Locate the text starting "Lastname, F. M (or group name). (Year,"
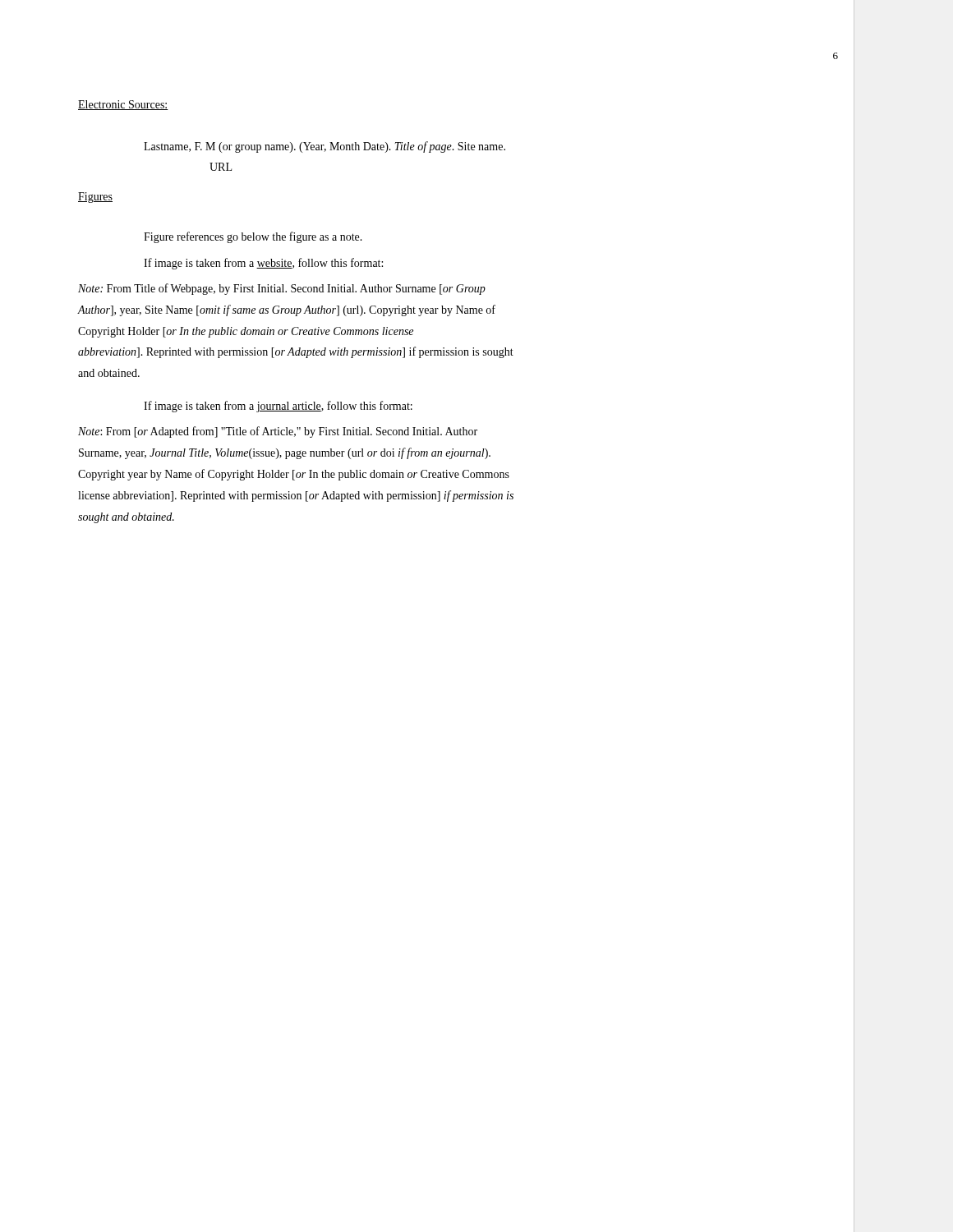This screenshot has height=1232, width=953. [x=325, y=147]
